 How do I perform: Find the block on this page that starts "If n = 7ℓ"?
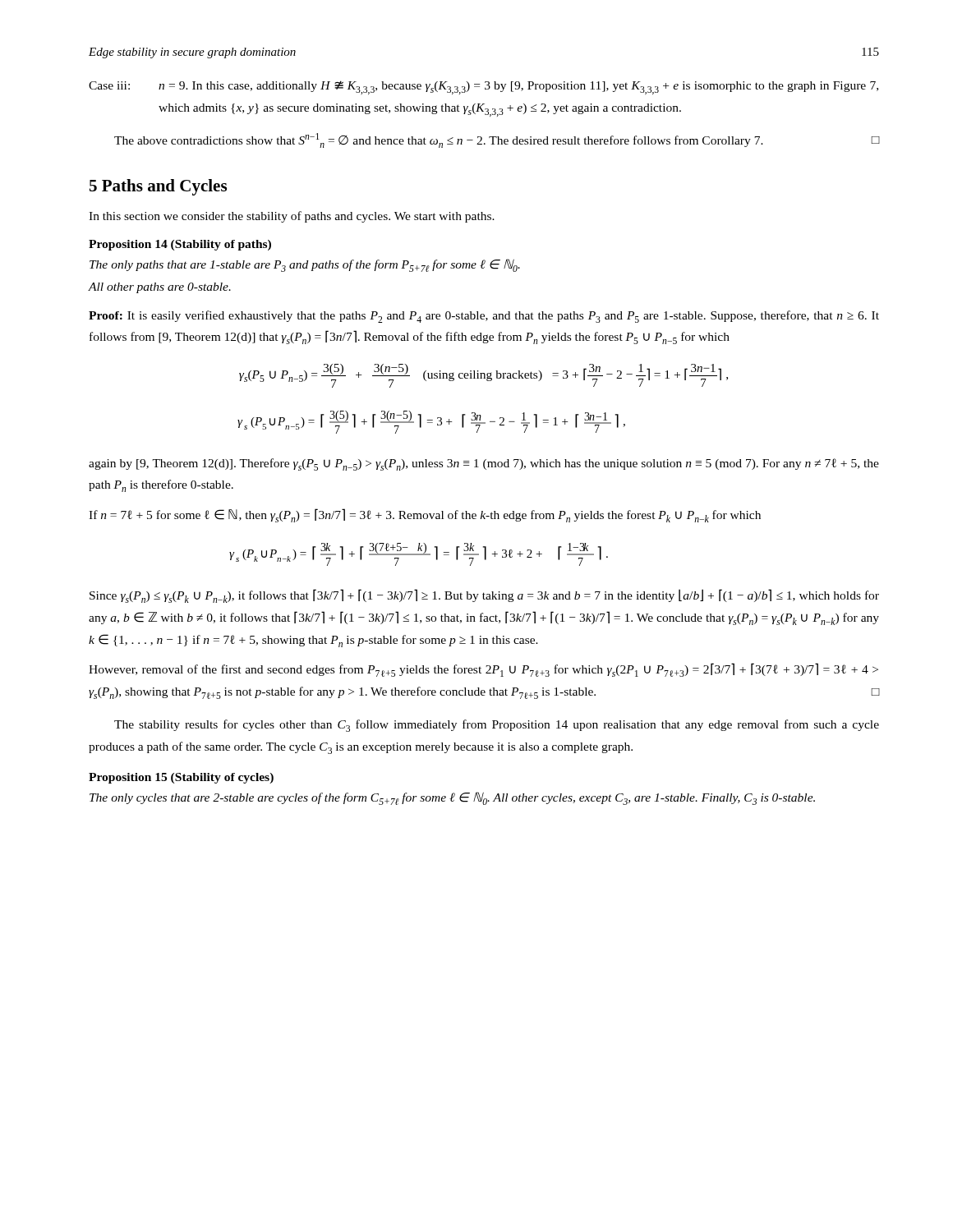coord(425,516)
